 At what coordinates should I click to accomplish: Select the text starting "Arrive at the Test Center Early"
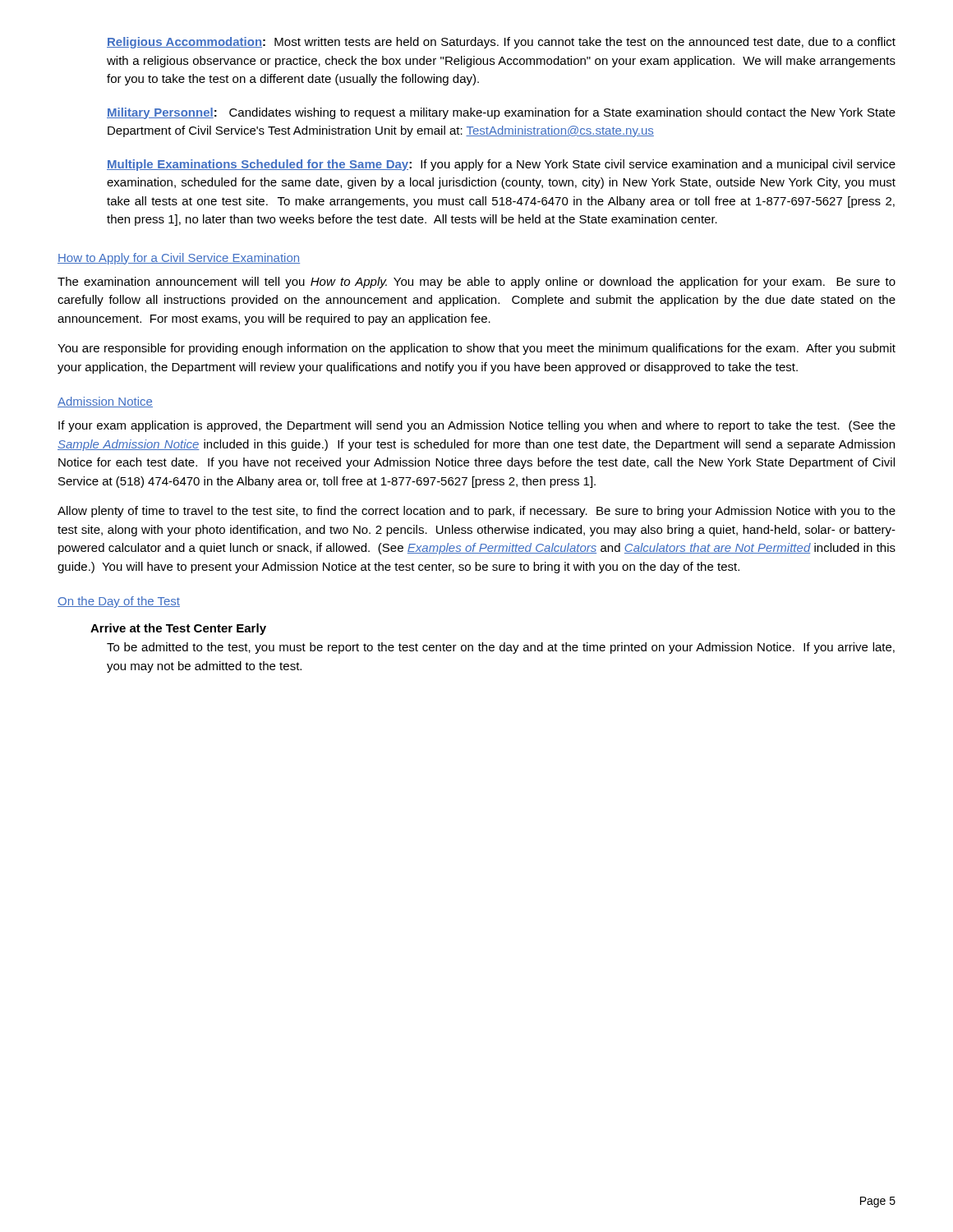(x=178, y=628)
